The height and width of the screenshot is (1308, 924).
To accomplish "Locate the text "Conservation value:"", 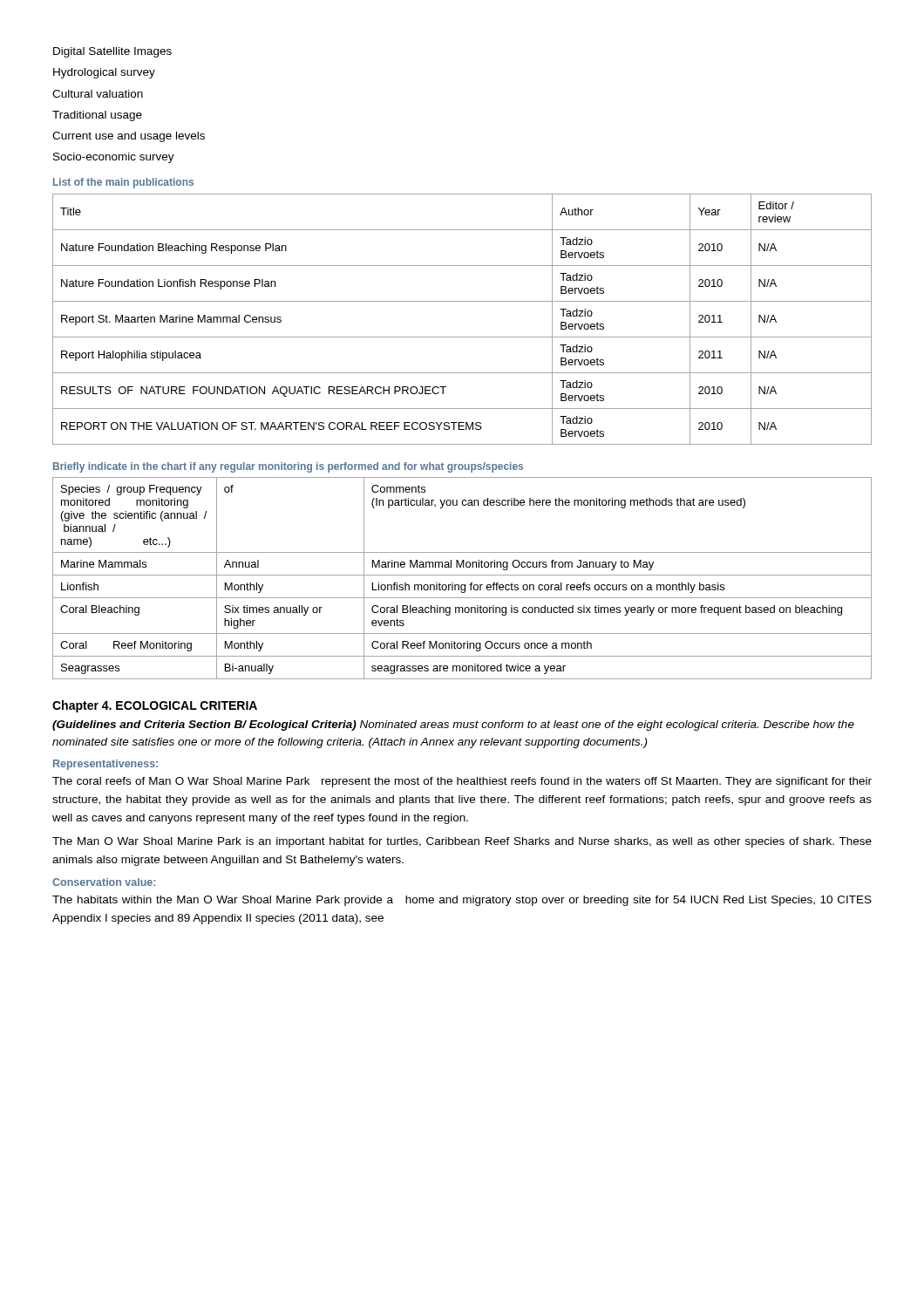I will tap(104, 882).
